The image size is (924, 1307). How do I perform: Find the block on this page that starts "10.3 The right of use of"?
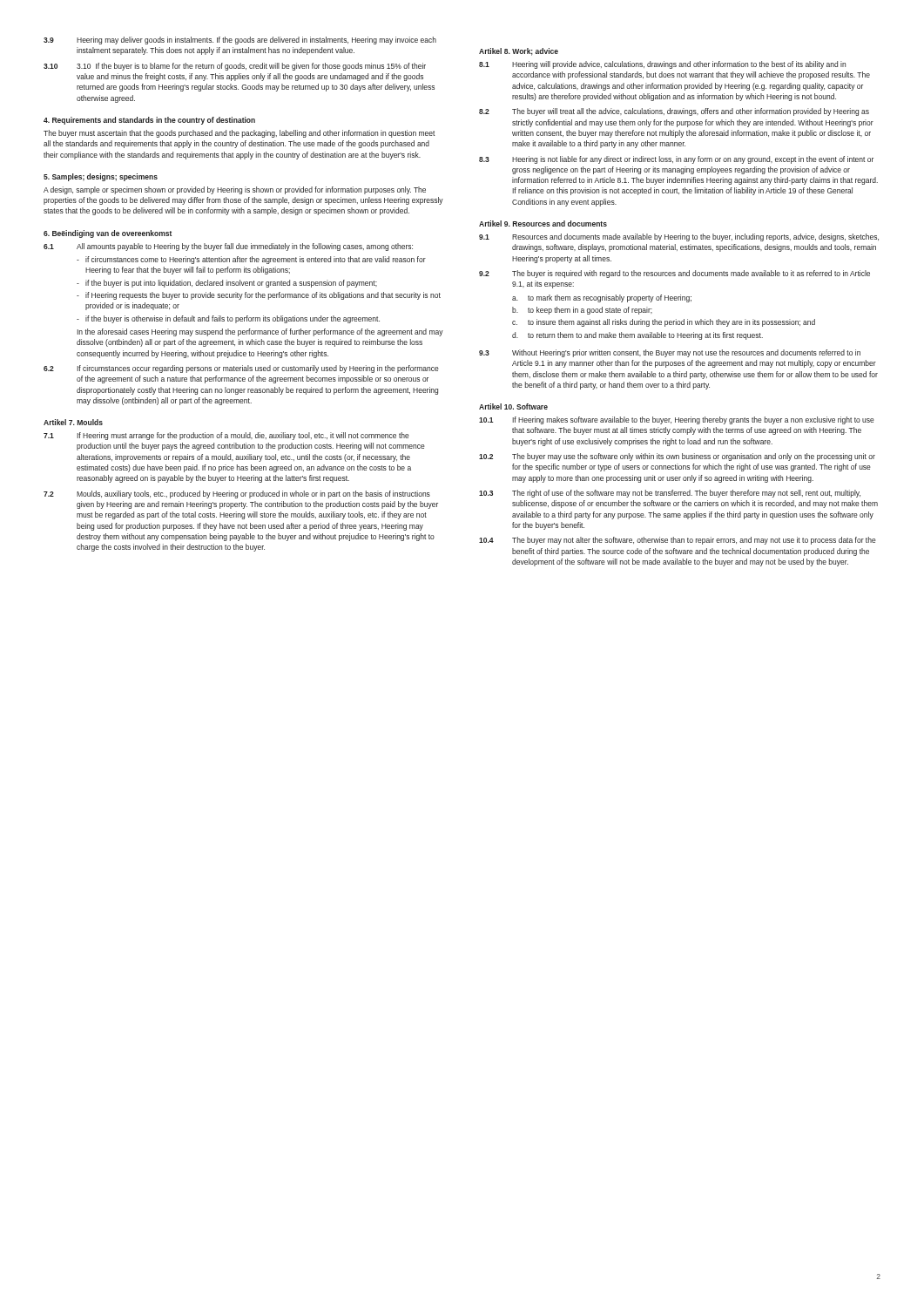679,509
